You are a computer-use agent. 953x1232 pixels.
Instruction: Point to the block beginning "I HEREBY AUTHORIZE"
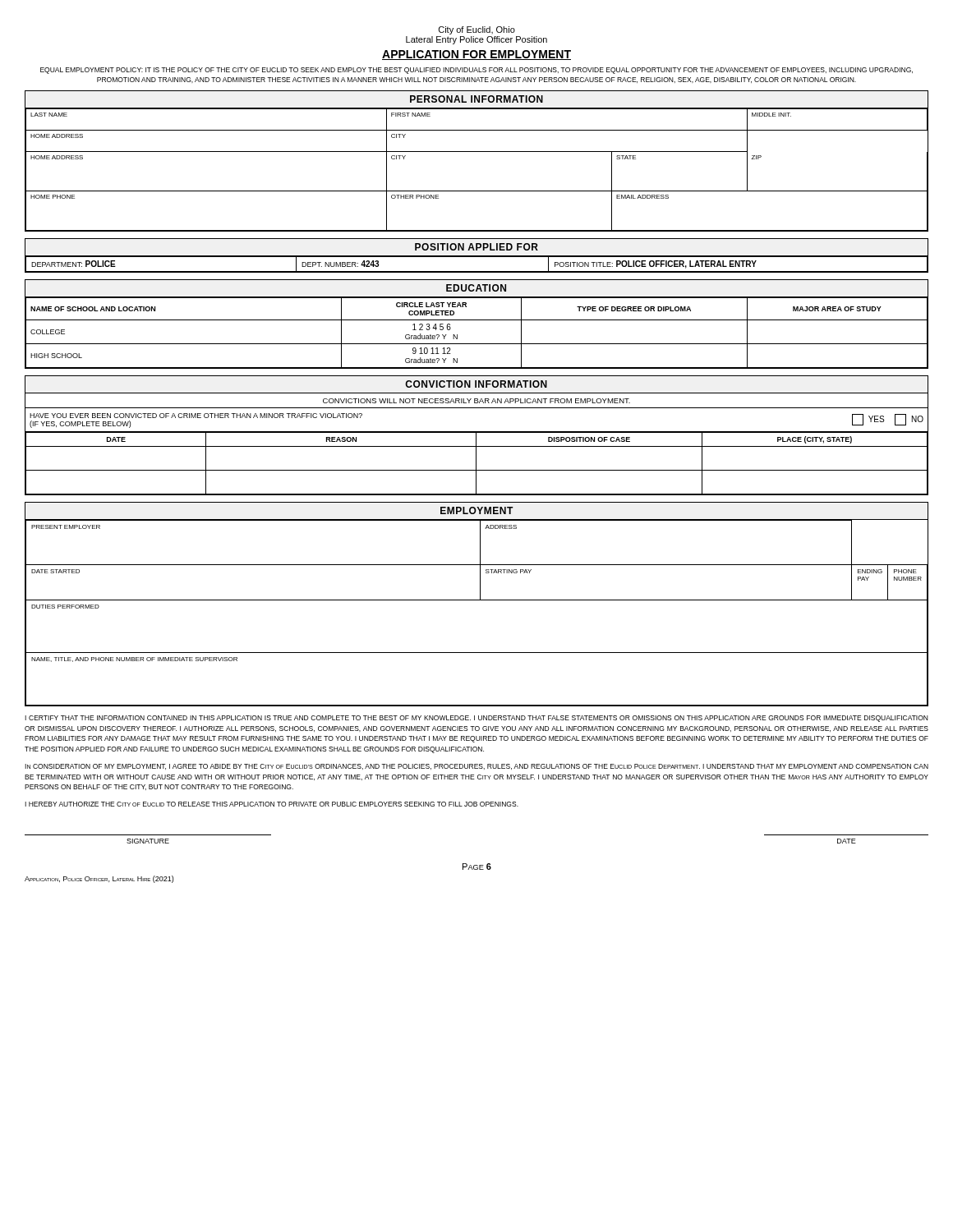(x=272, y=804)
